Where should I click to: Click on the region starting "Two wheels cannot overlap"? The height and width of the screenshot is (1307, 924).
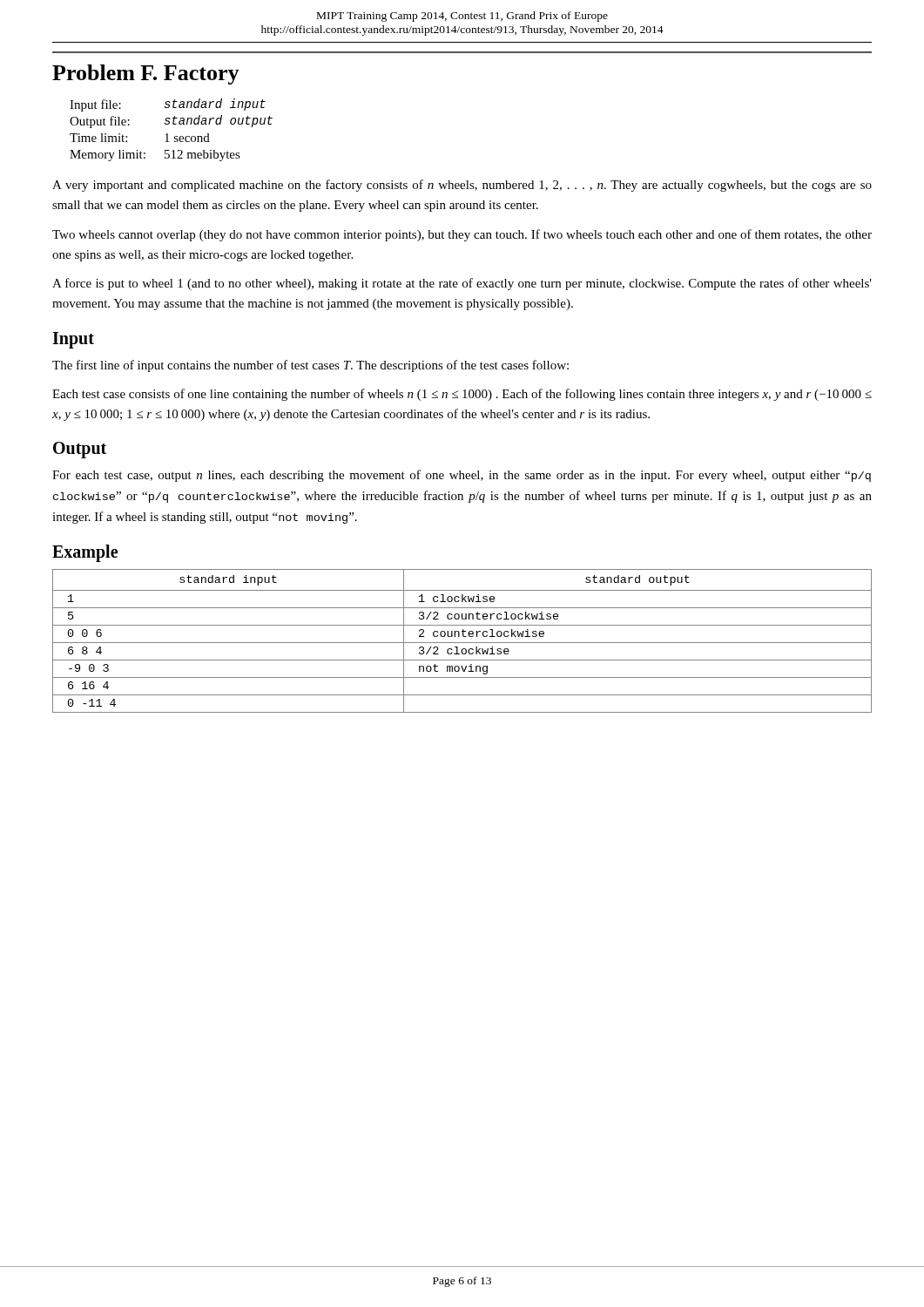(x=462, y=244)
